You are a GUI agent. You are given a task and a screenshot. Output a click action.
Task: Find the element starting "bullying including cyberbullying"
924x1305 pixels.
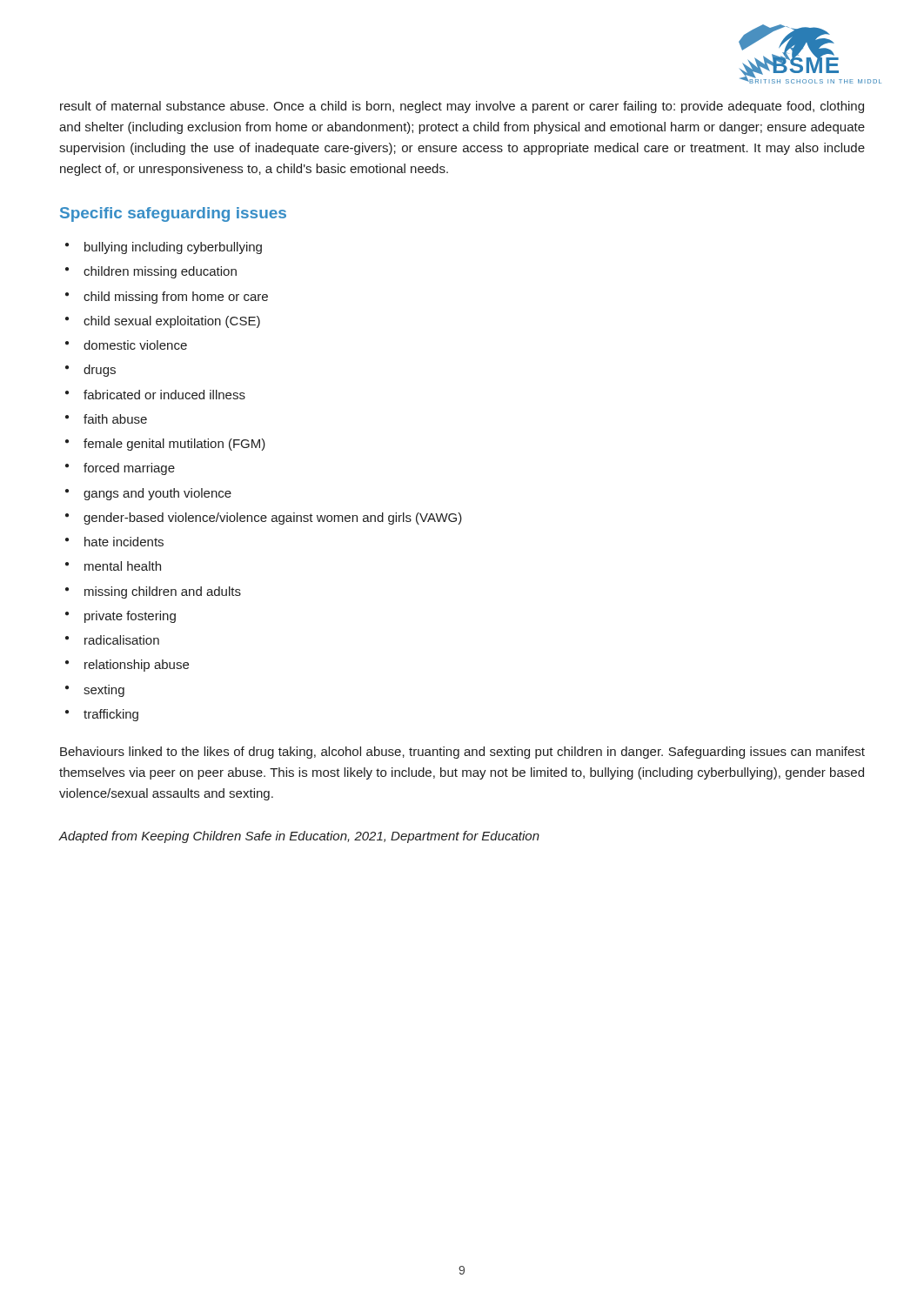point(164,248)
